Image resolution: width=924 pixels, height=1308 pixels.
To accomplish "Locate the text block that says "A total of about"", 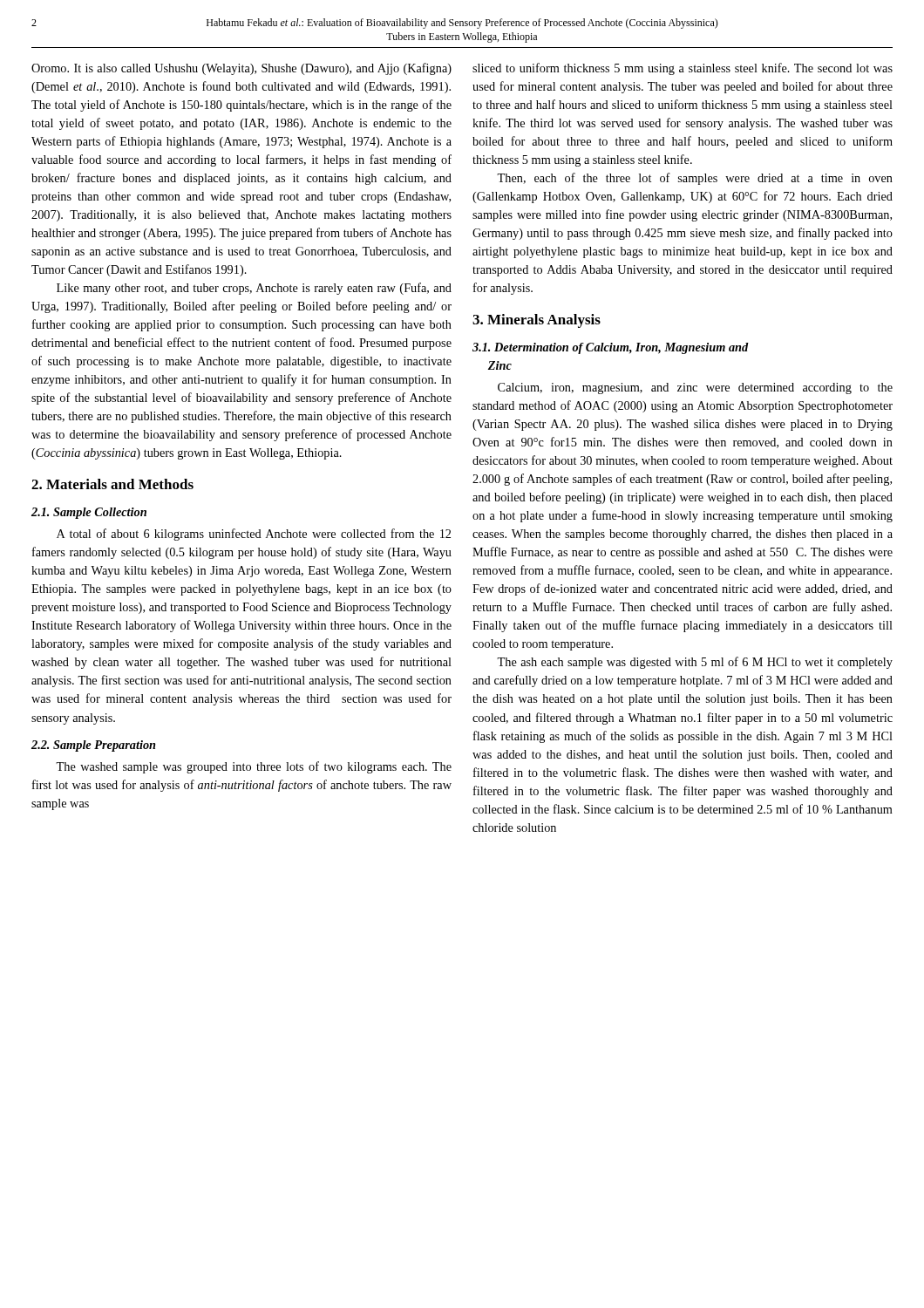I will tap(241, 626).
